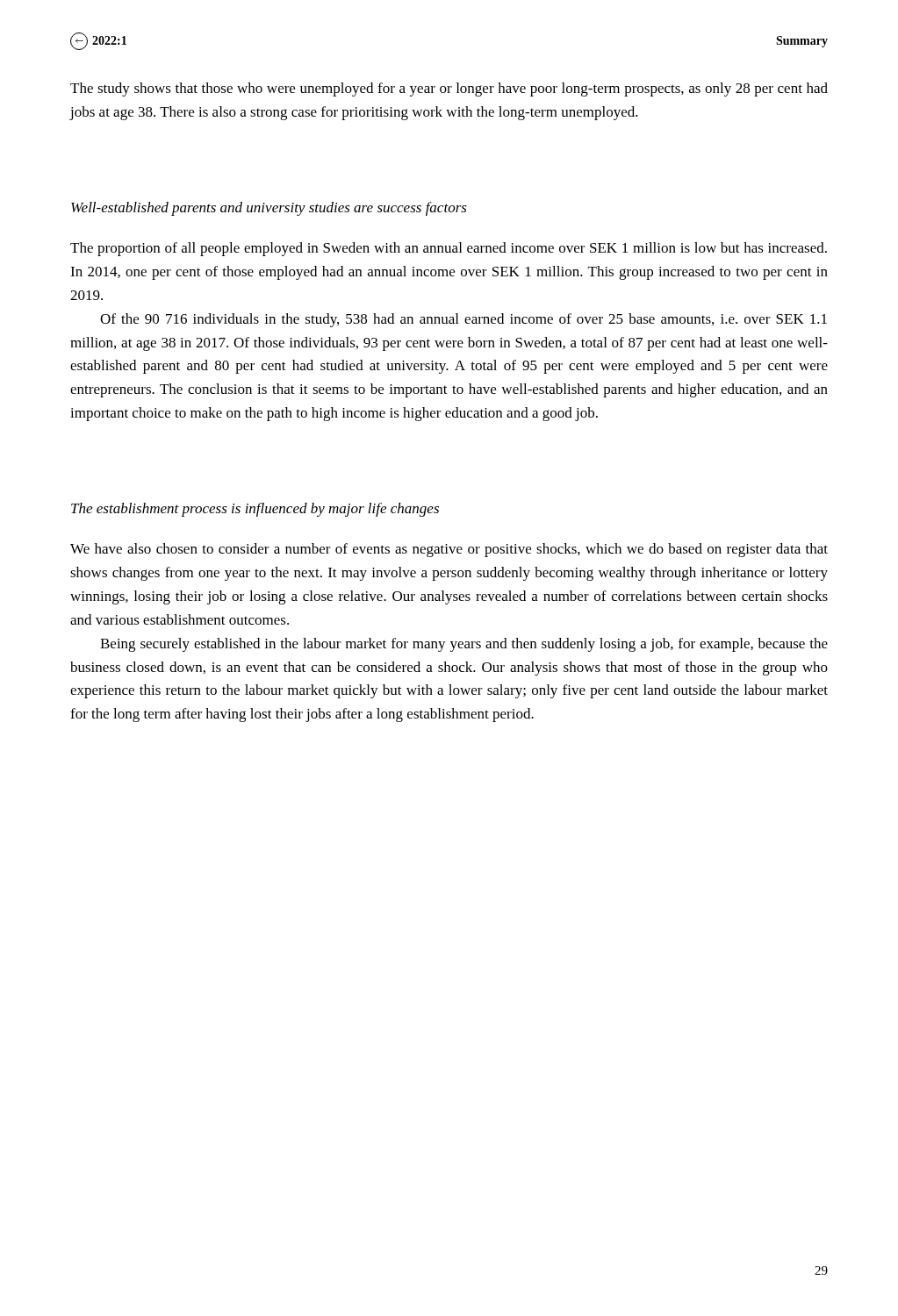This screenshot has width=898, height=1316.
Task: Navigate to the text starting "The proportion of all people employed"
Action: (449, 331)
